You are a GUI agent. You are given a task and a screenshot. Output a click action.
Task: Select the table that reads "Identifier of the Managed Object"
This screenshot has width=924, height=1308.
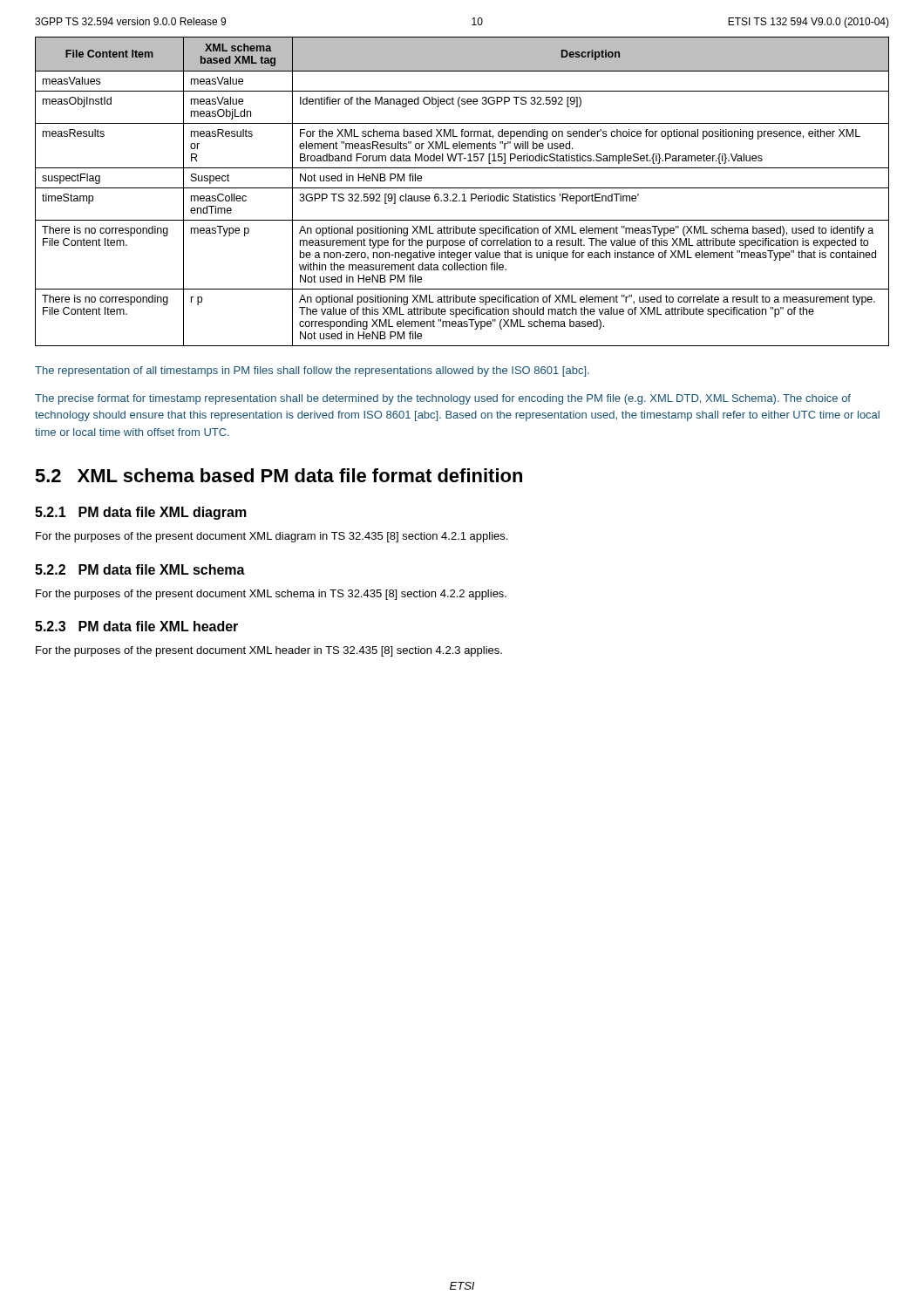click(x=462, y=191)
